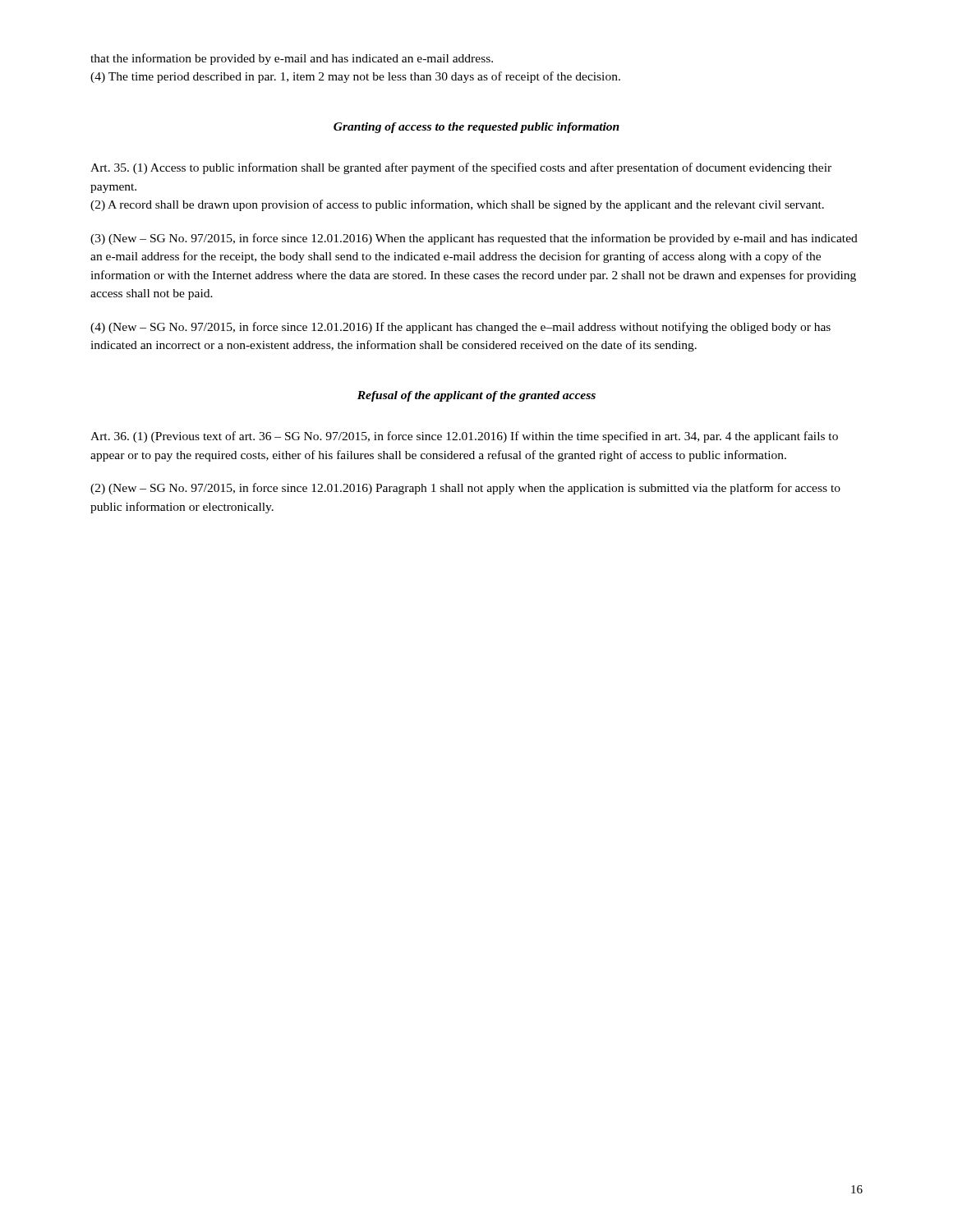Where is the passage that starts "that the information be"?
This screenshot has width=953, height=1232.
[356, 67]
